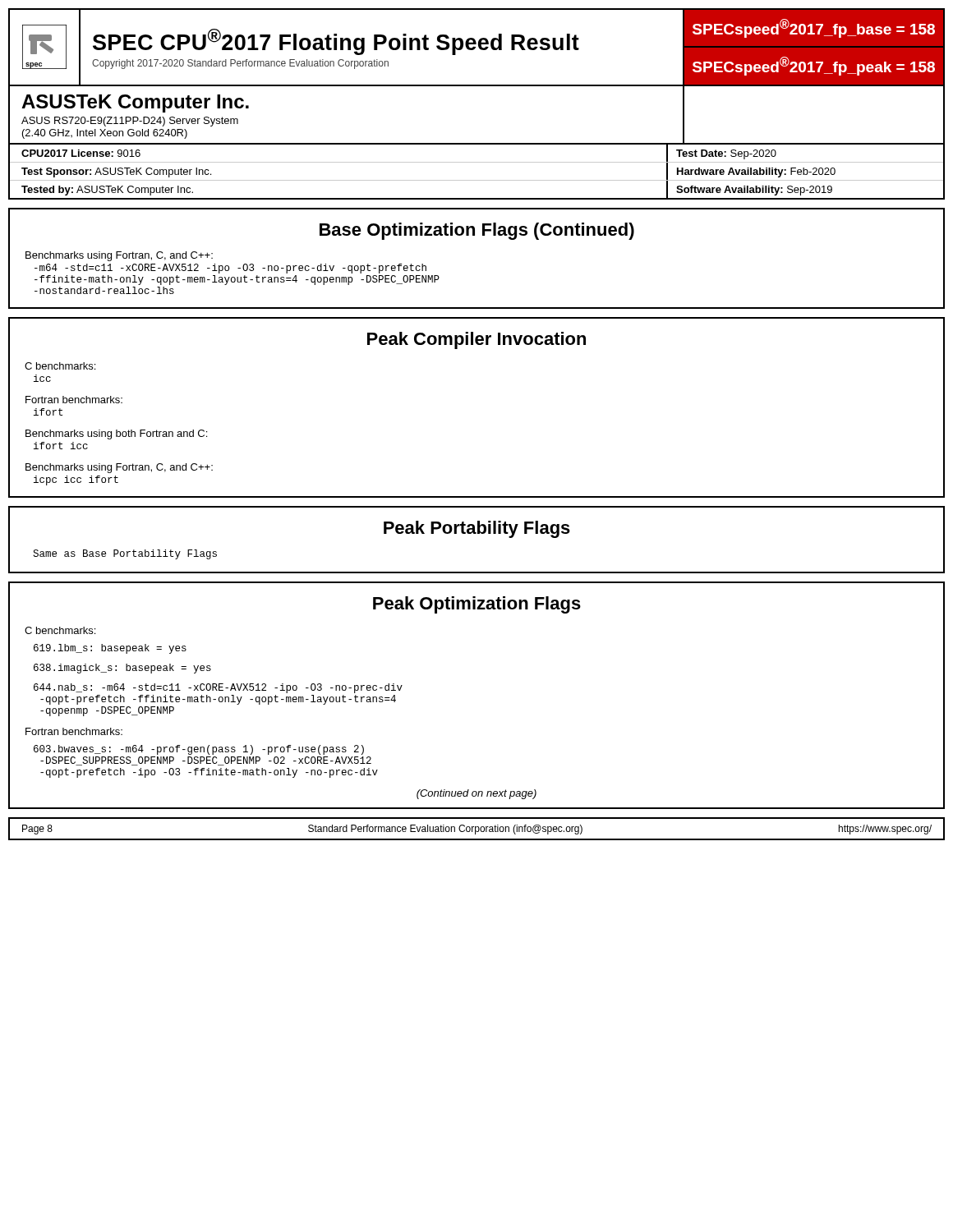Click on the passage starting "imagick_s: basepeak = yes"

click(122, 668)
